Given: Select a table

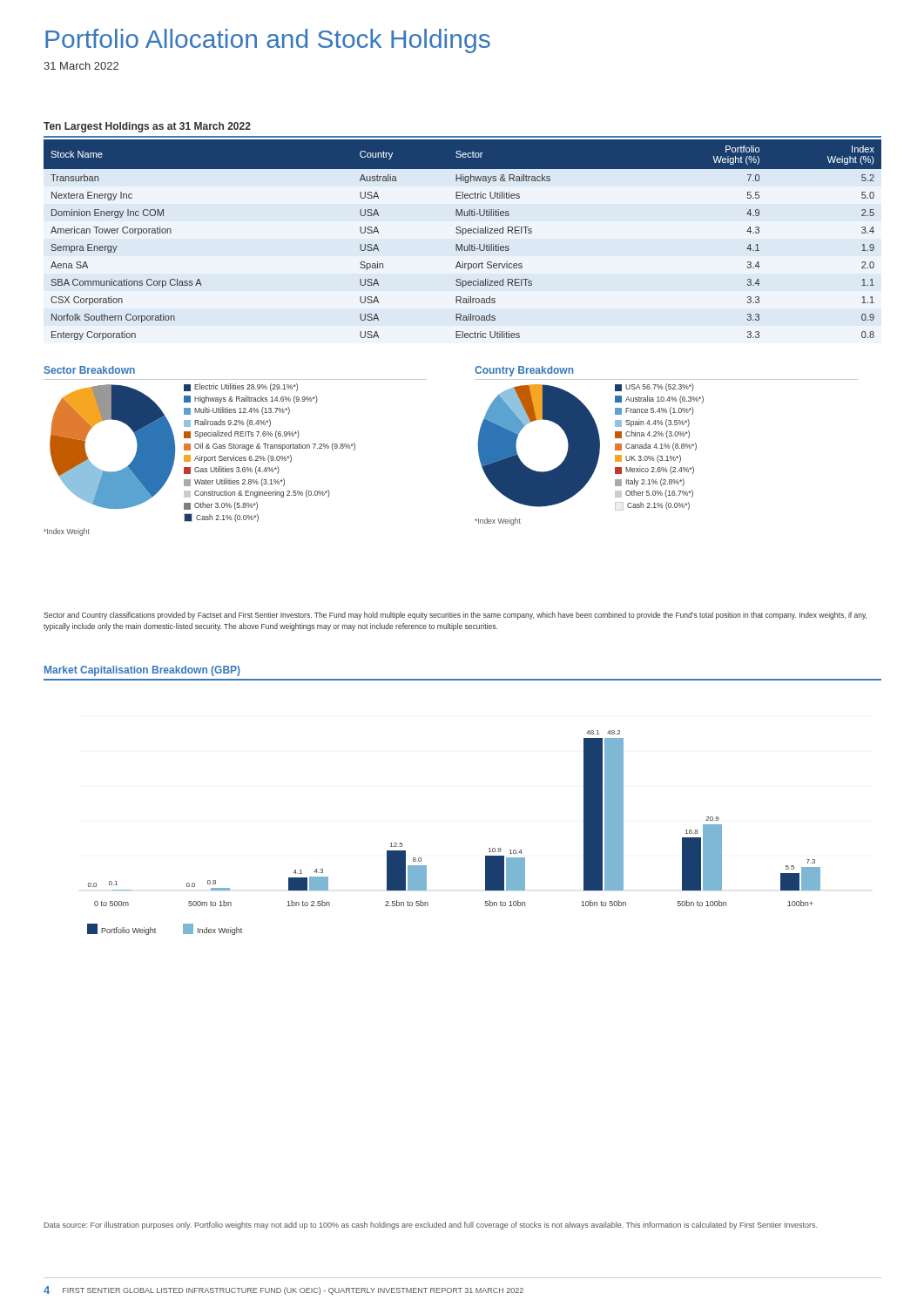Looking at the screenshot, I should [x=462, y=241].
